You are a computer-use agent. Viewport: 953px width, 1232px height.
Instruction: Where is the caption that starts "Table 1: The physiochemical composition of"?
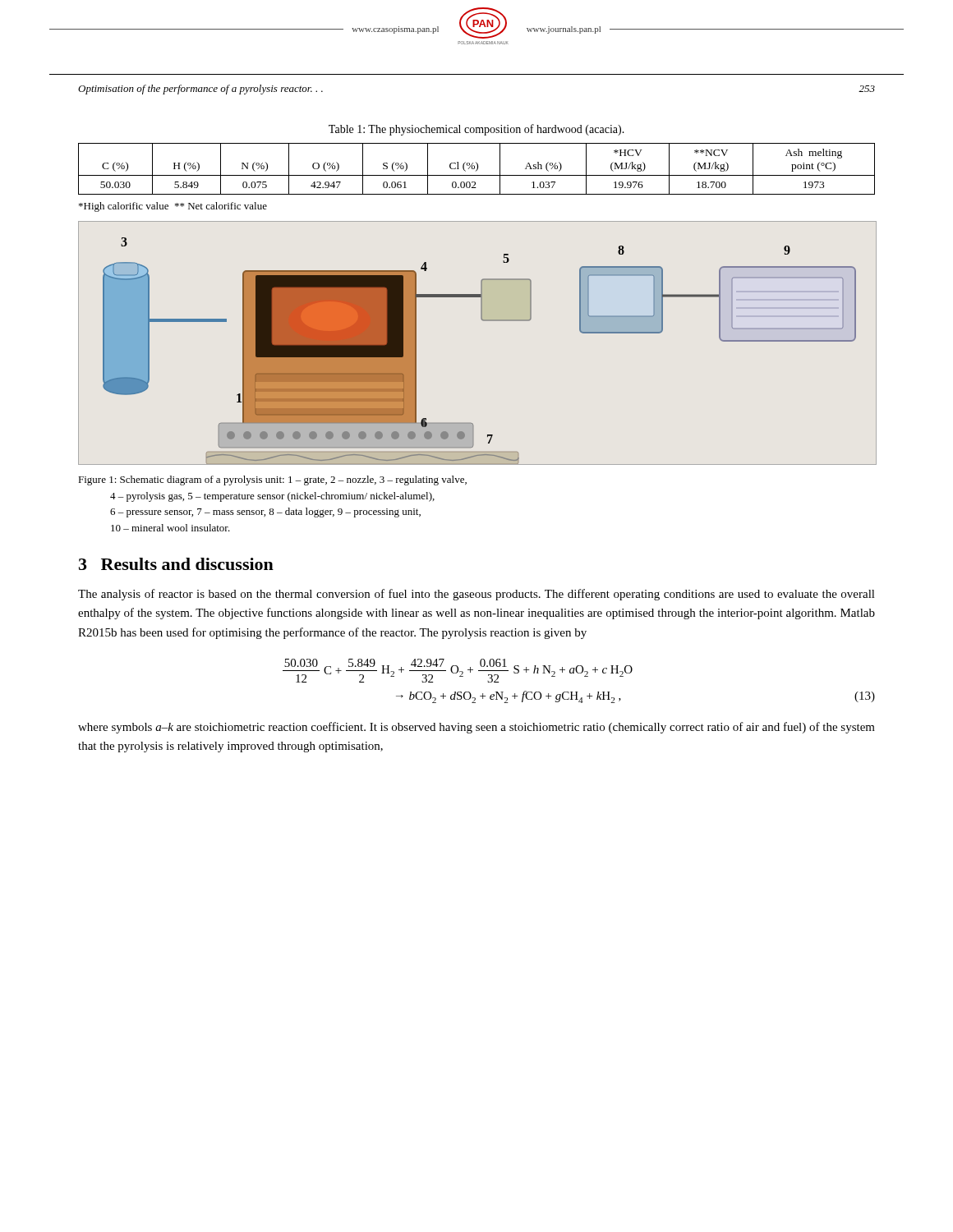(476, 129)
